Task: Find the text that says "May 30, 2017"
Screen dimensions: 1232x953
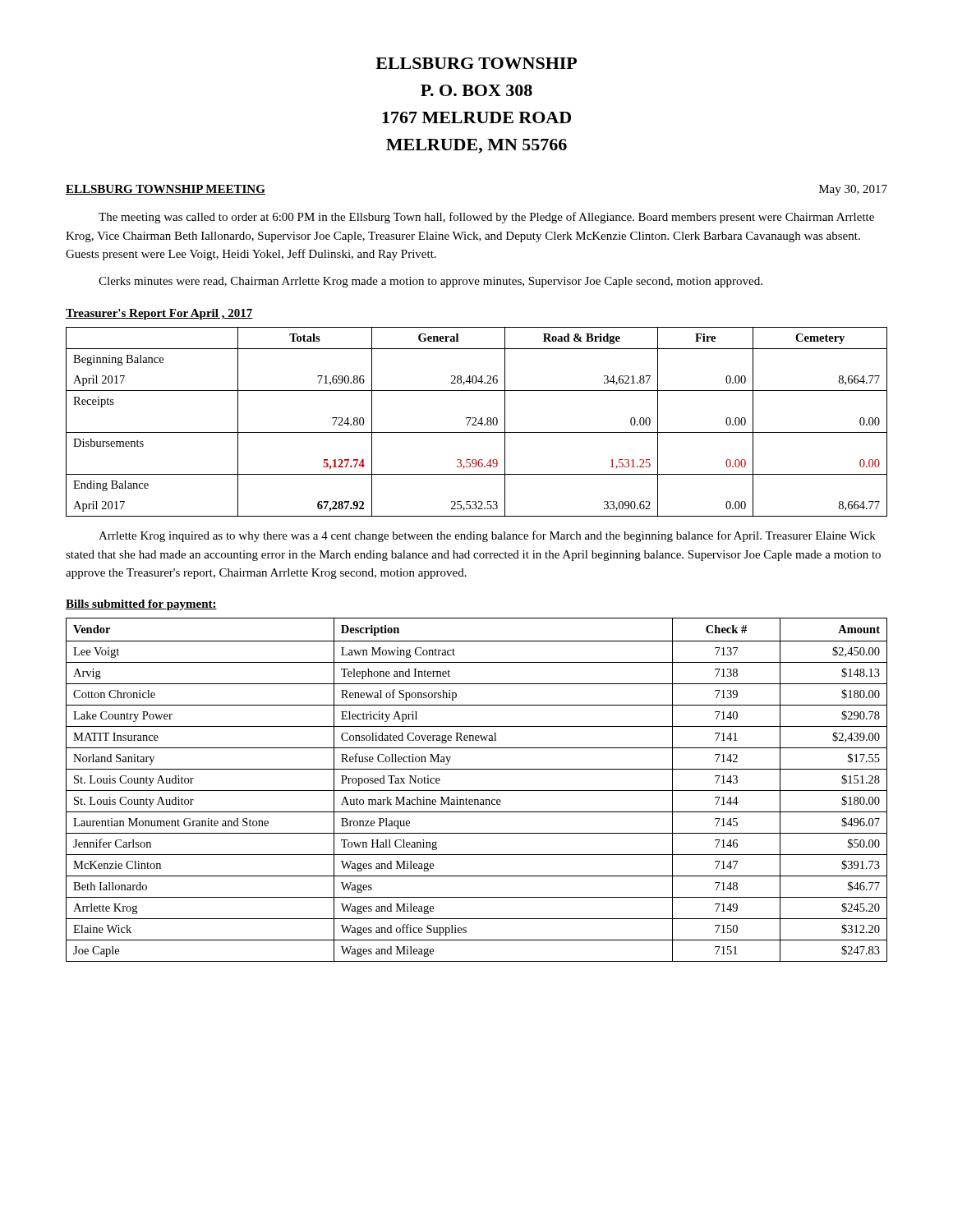Action: (853, 189)
